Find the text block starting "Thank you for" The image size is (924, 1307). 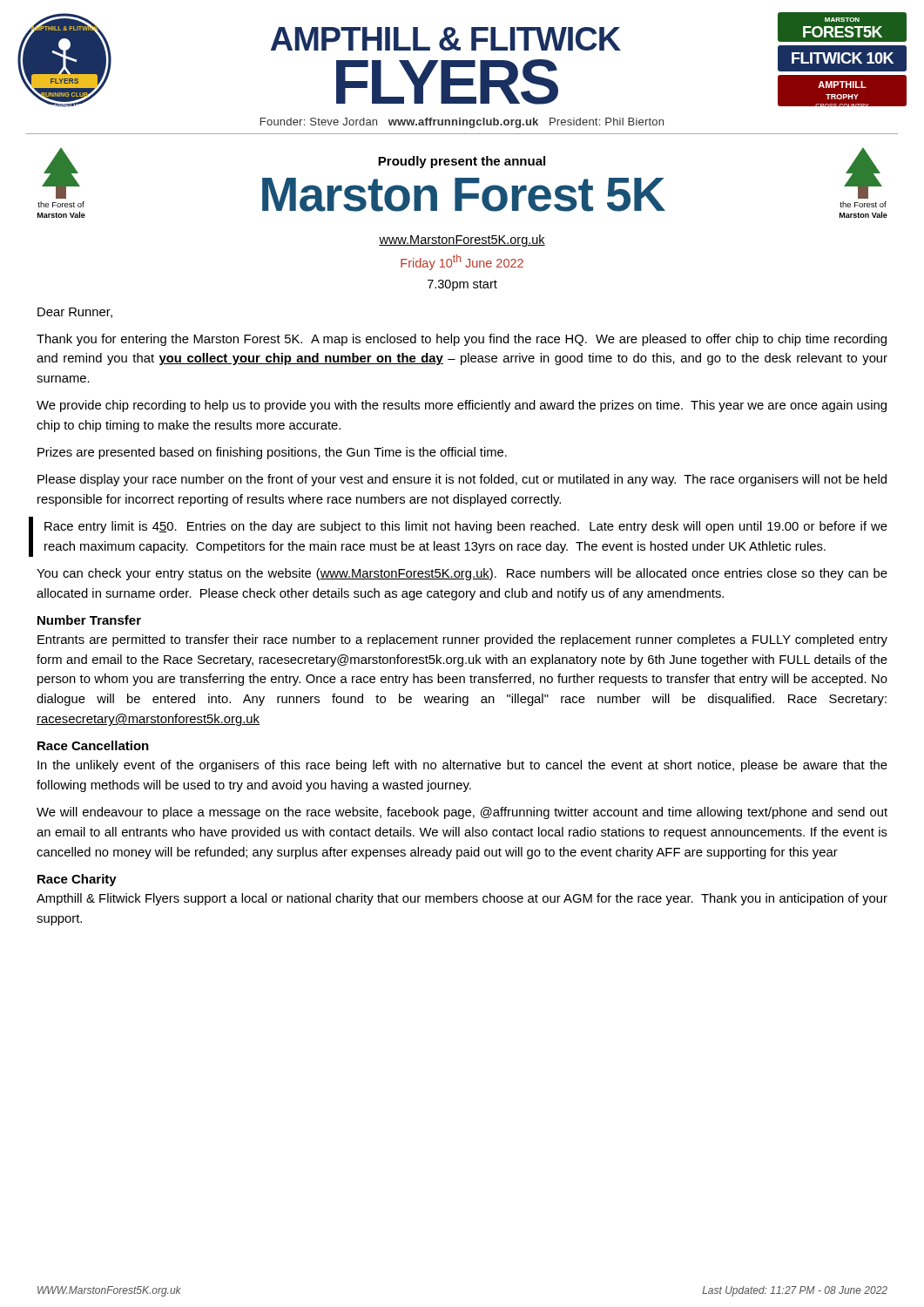click(462, 359)
